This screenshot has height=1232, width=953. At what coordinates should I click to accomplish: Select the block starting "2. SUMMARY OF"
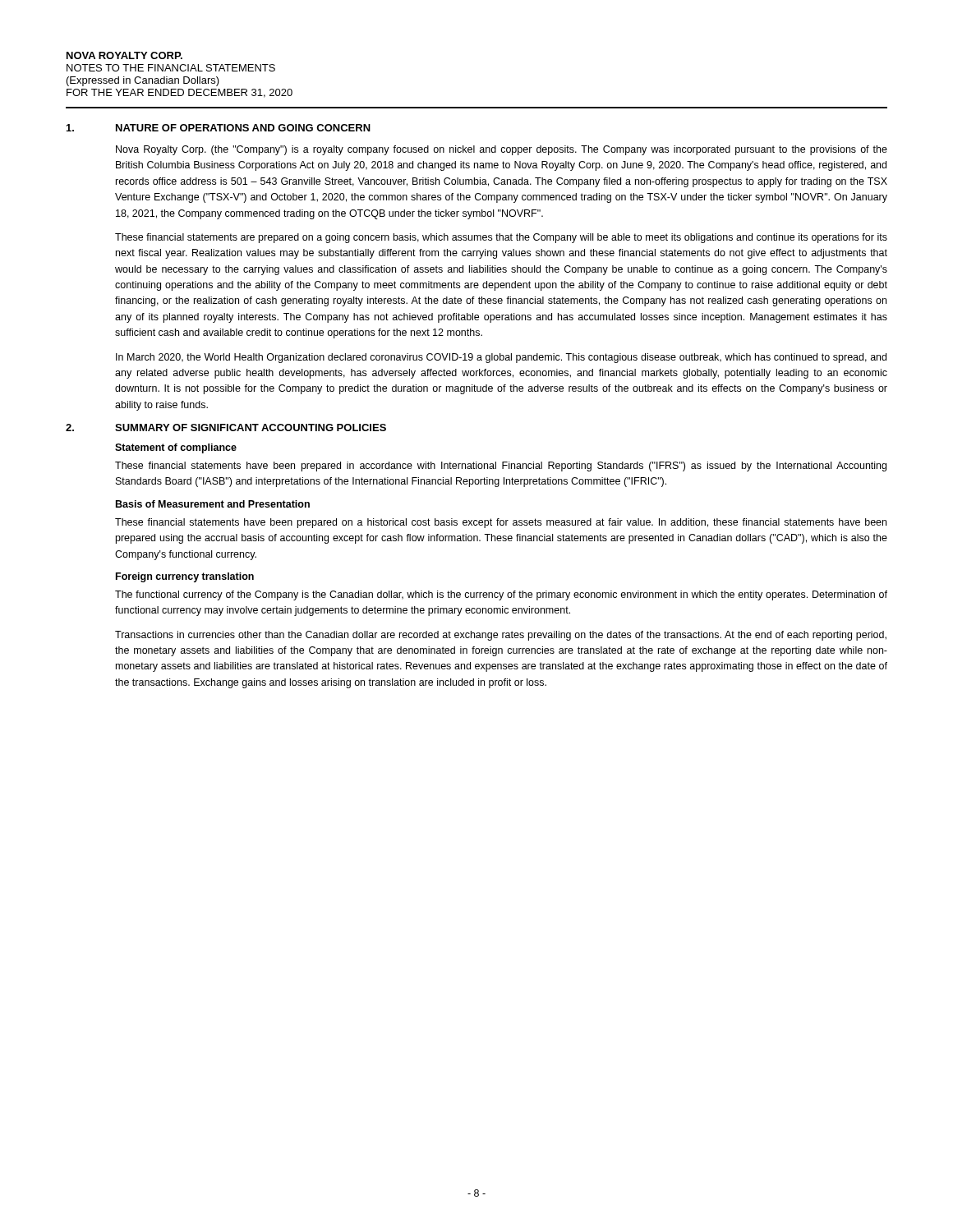pyautogui.click(x=226, y=428)
